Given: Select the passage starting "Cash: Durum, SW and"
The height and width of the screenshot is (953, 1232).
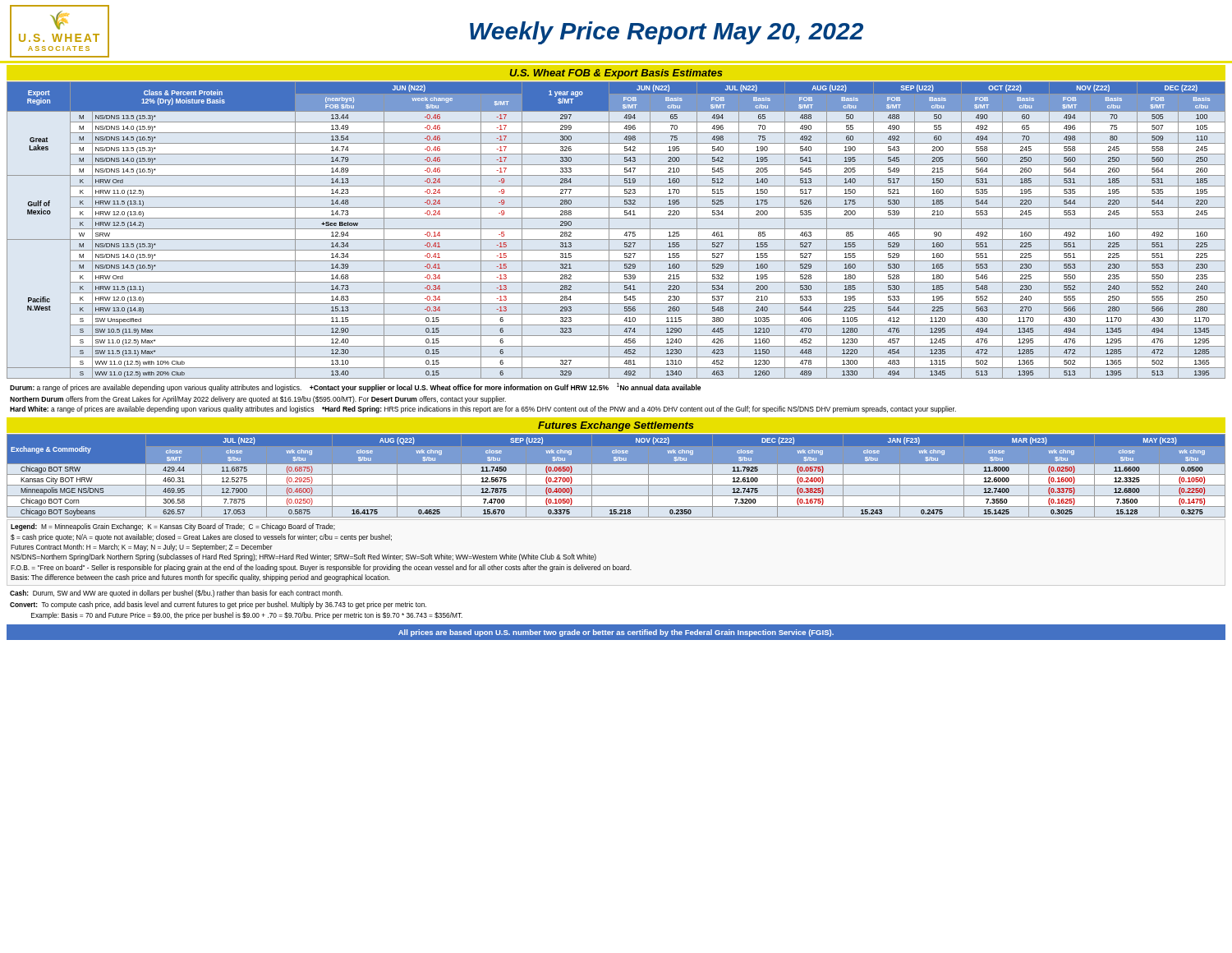Looking at the screenshot, I should coord(176,593).
